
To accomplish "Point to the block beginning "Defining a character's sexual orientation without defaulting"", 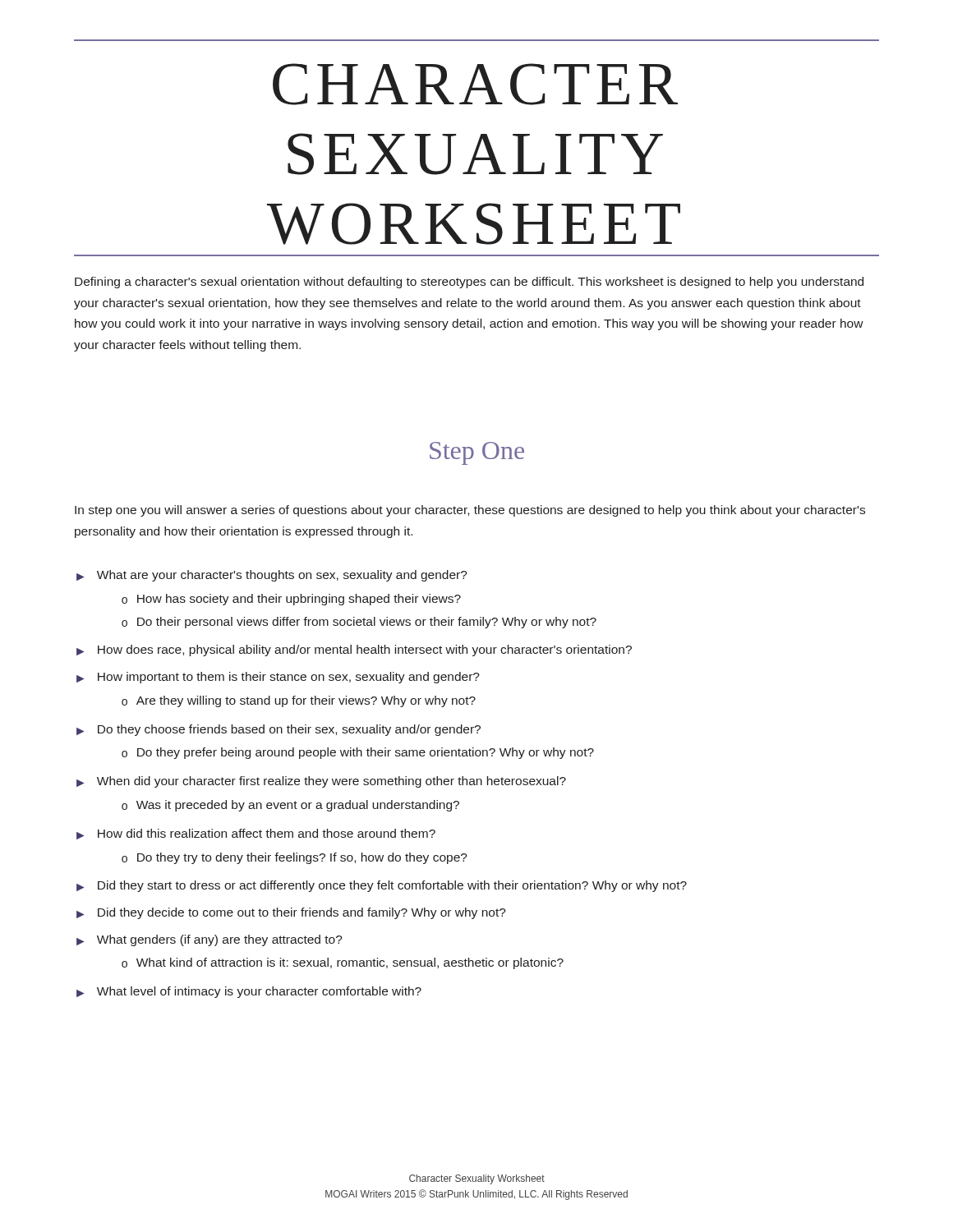I will [469, 313].
